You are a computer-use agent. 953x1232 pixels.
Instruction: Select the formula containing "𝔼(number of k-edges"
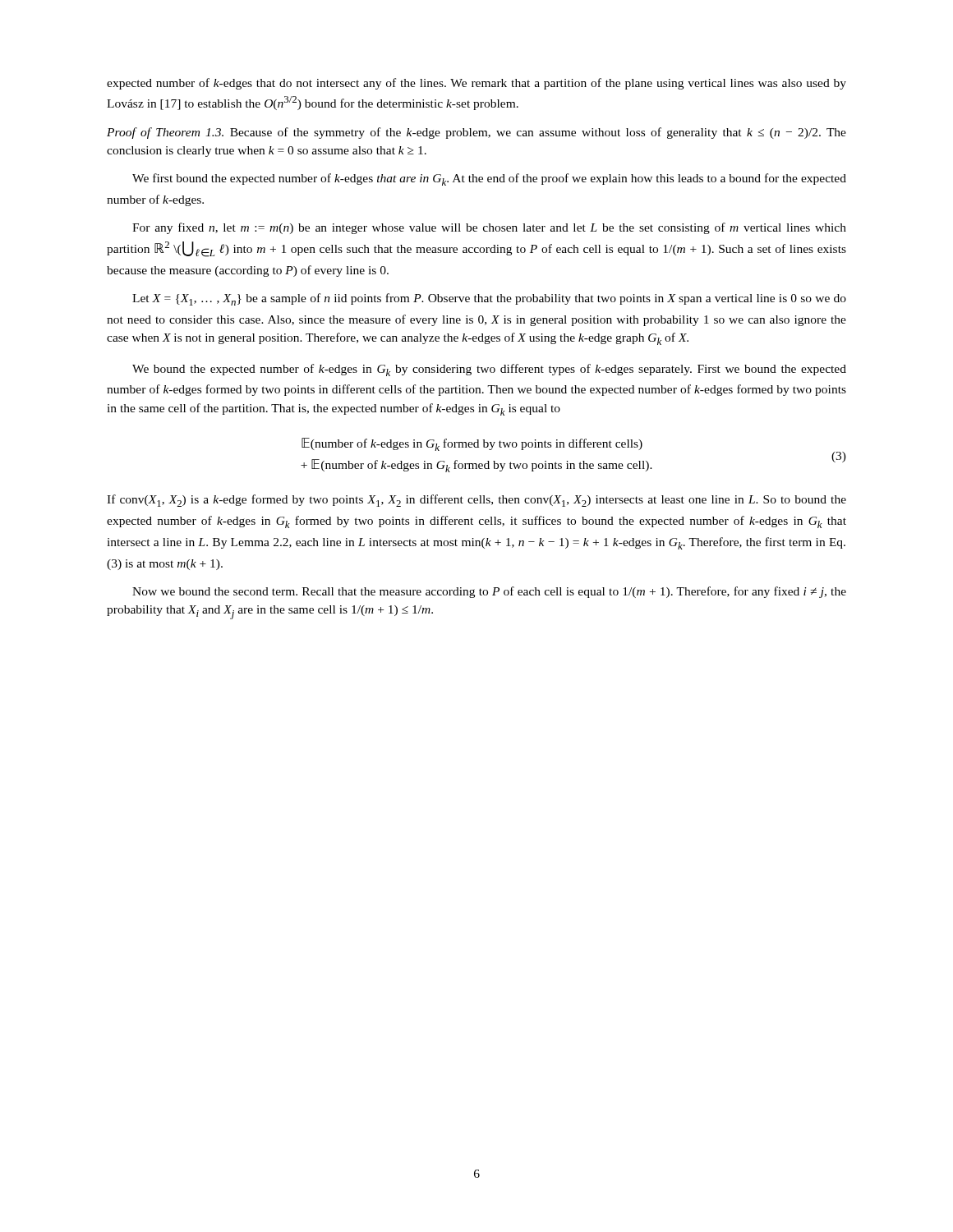coord(573,455)
